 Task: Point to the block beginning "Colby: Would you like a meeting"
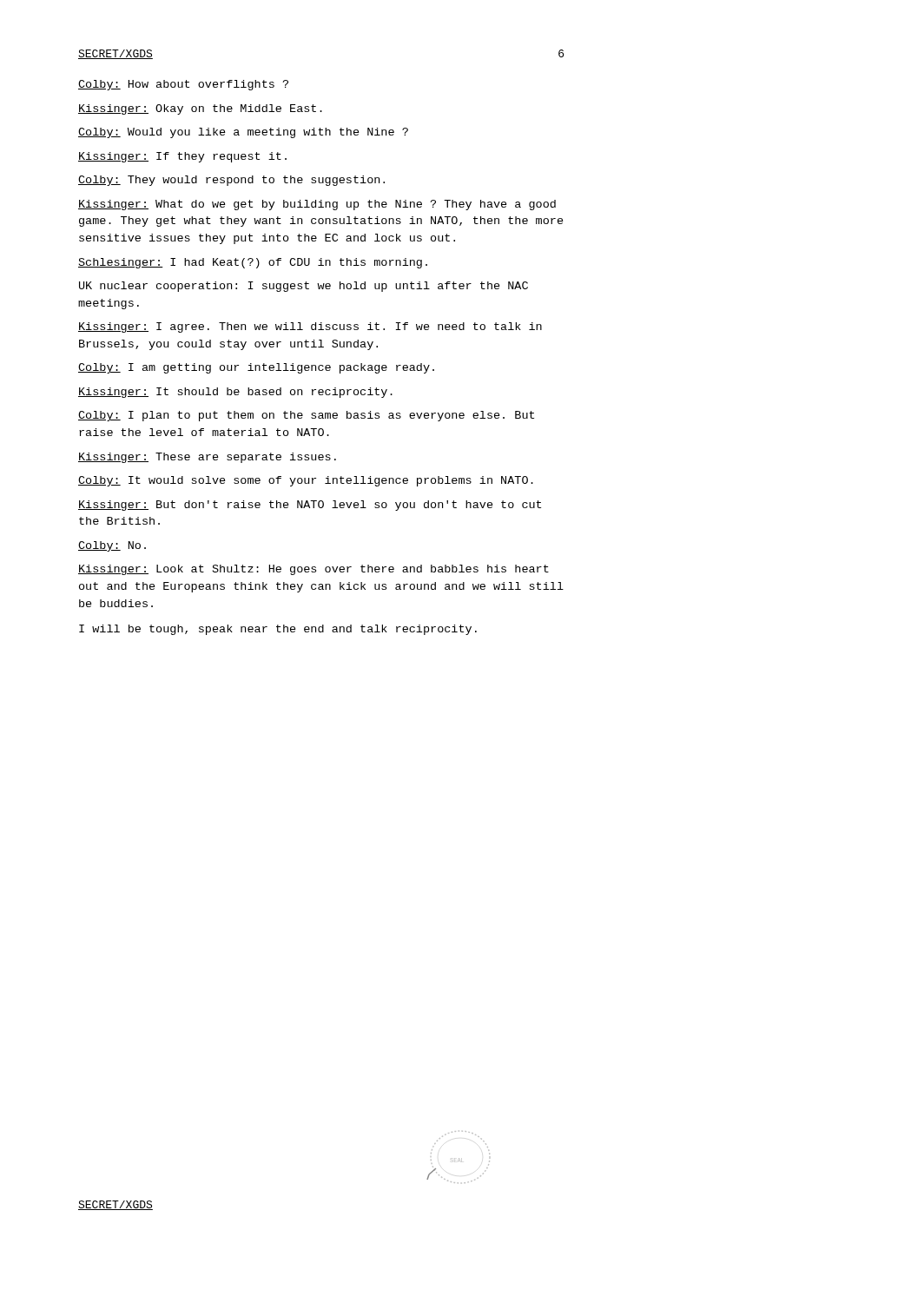click(x=243, y=133)
